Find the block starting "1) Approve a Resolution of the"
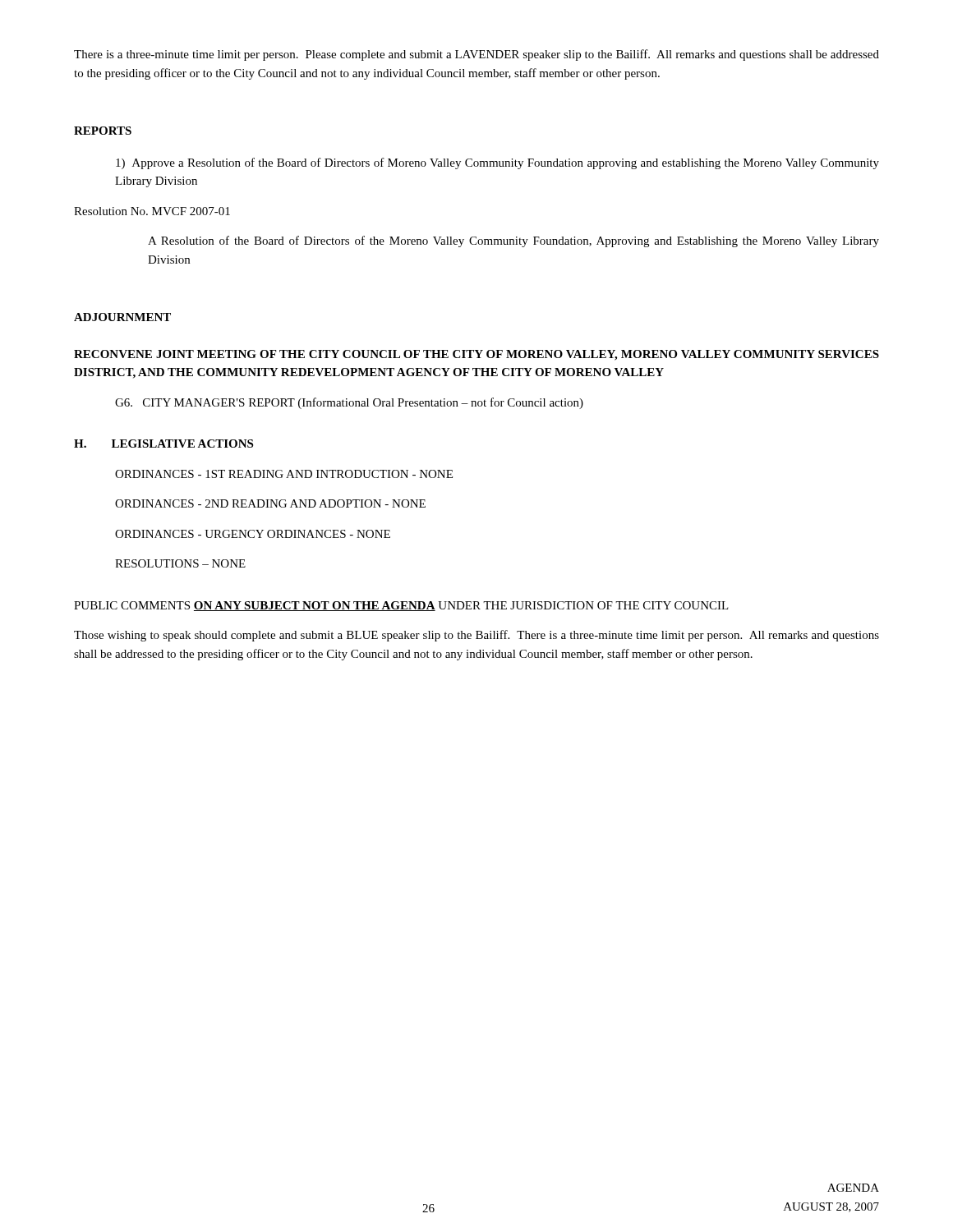This screenshot has height=1232, width=953. (x=497, y=172)
